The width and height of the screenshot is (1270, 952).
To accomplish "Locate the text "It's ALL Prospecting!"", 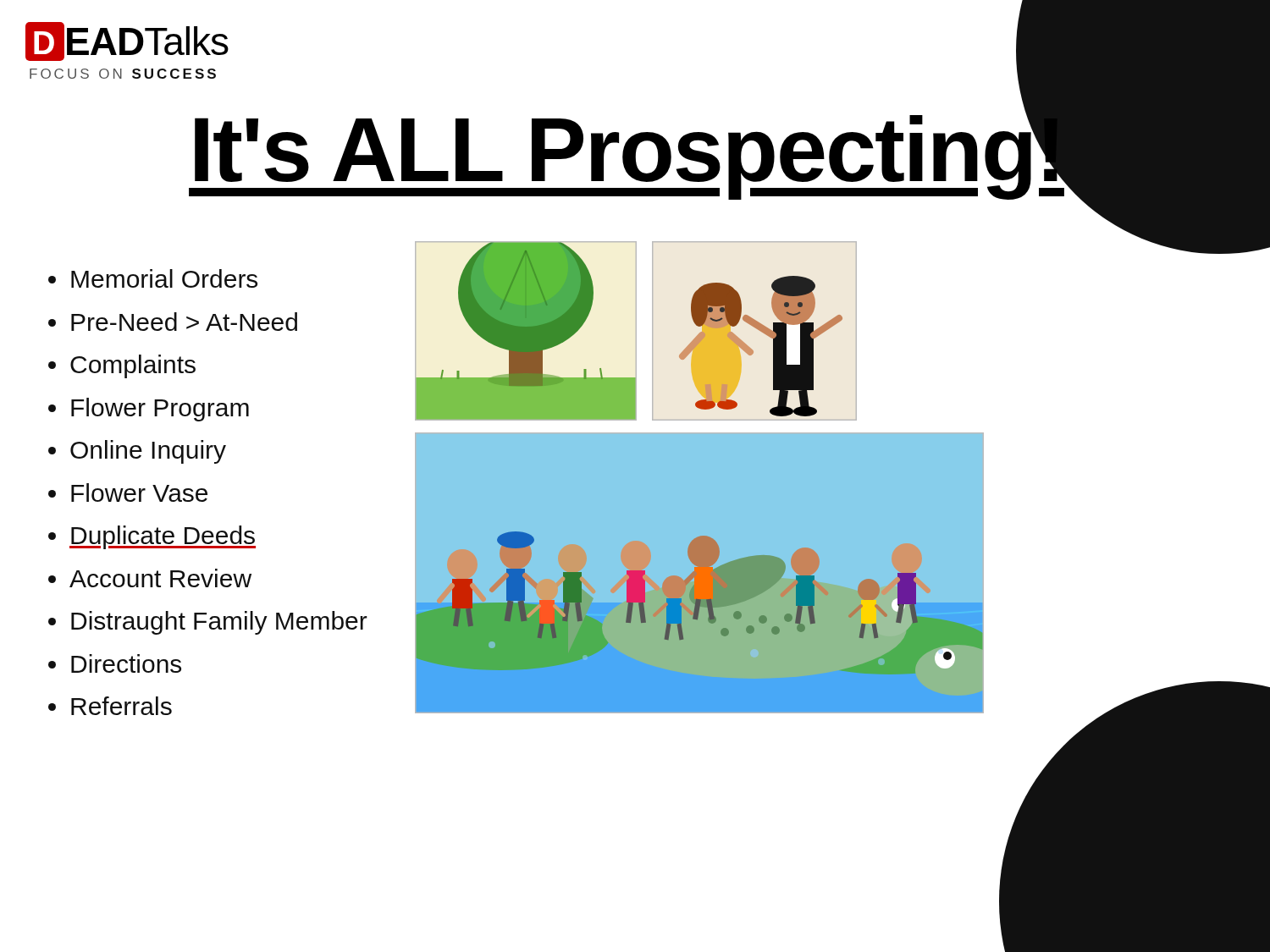I will [626, 150].
